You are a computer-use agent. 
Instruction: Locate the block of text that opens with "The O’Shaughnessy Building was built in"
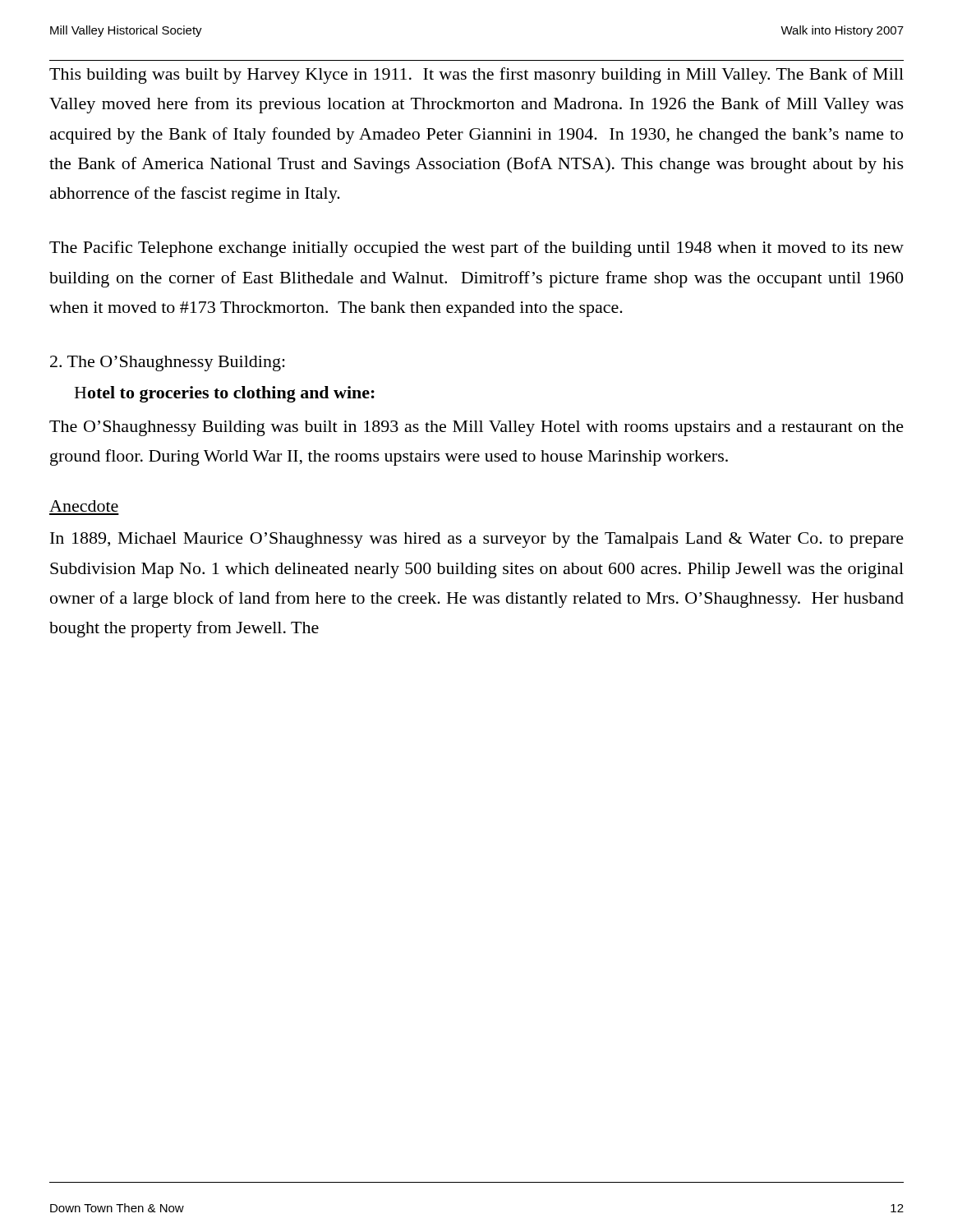click(476, 441)
